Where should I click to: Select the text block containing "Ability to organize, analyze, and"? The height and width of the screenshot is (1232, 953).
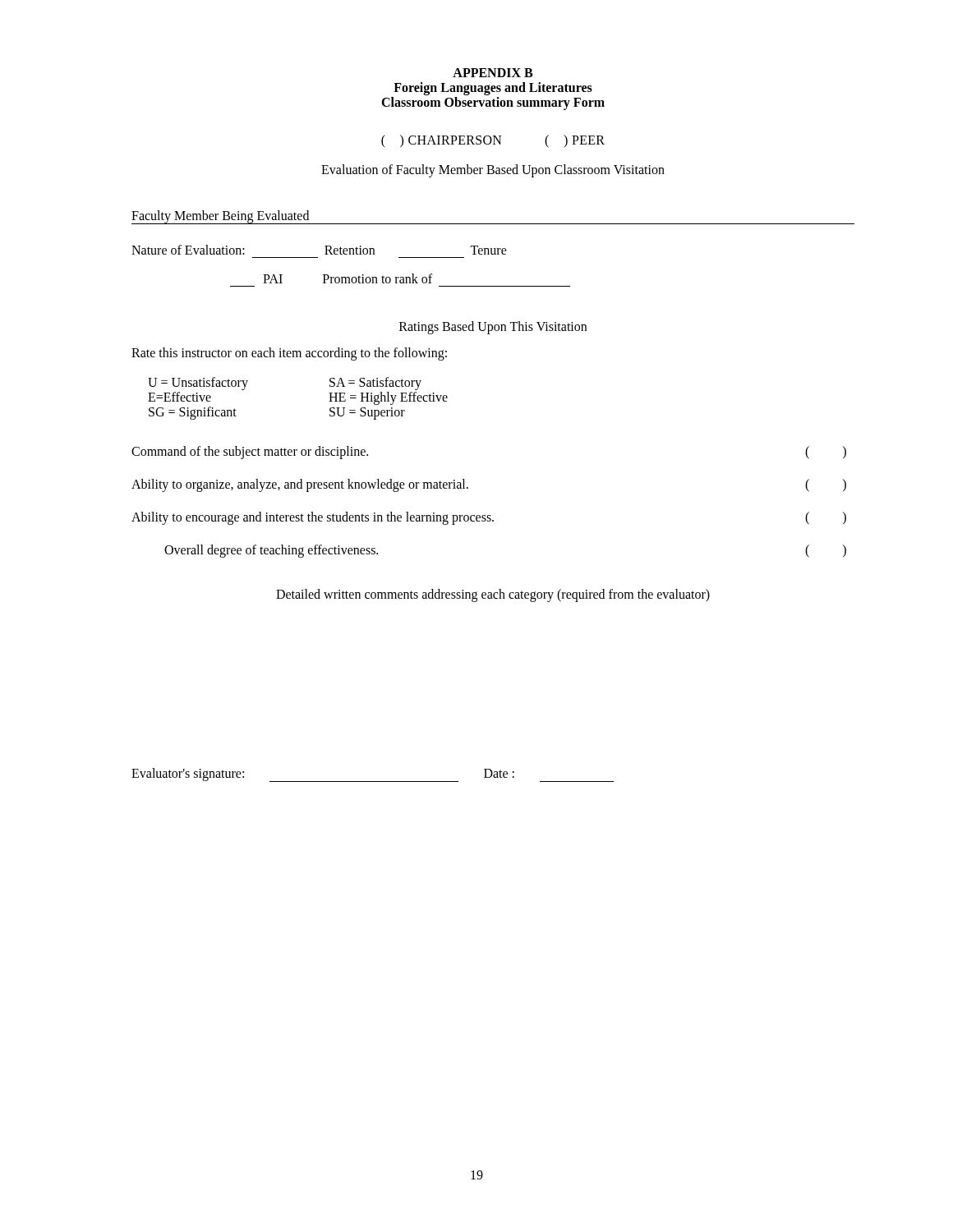click(298, 485)
